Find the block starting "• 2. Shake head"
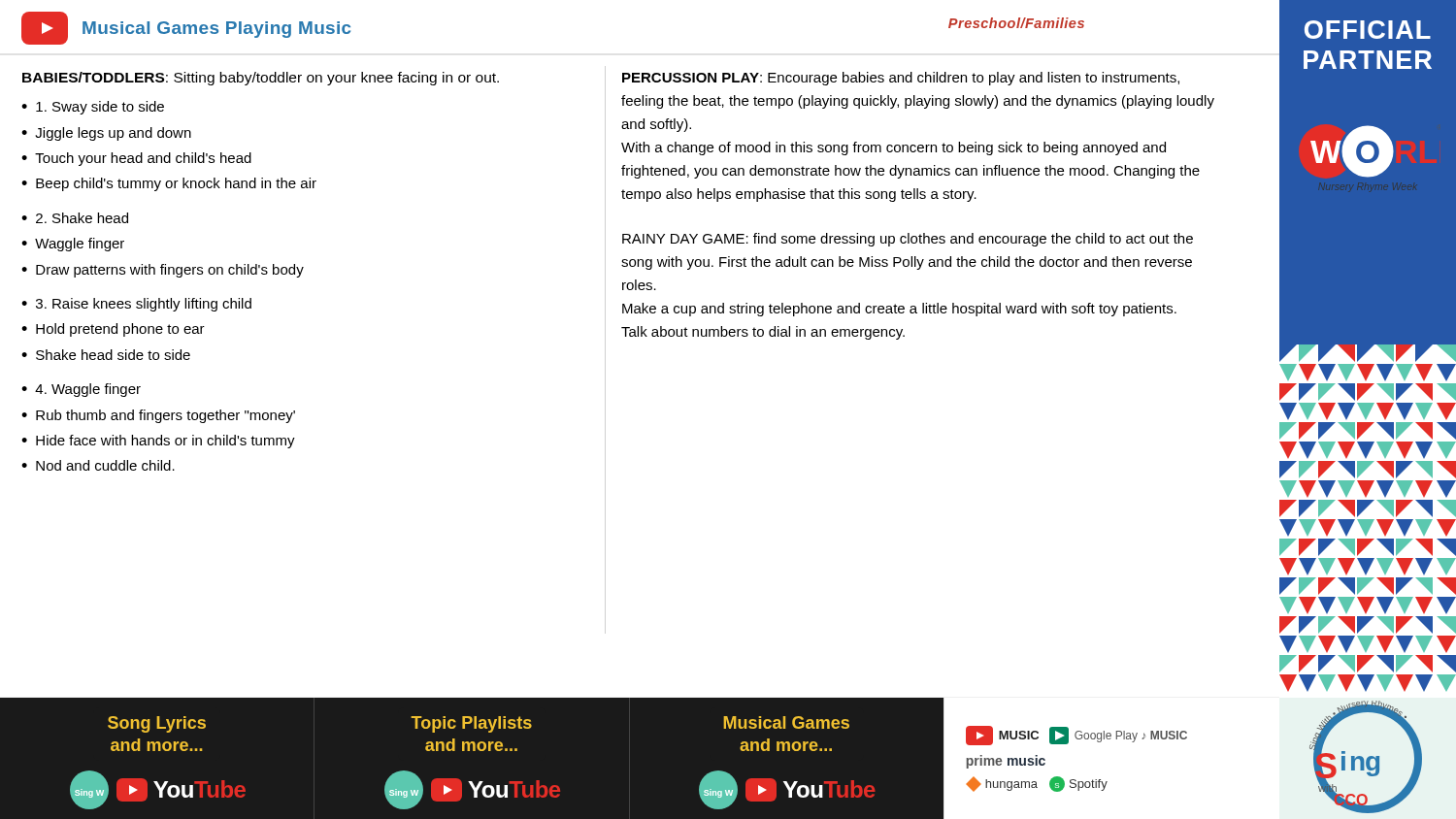Screen dimensions: 819x1456 (x=75, y=219)
